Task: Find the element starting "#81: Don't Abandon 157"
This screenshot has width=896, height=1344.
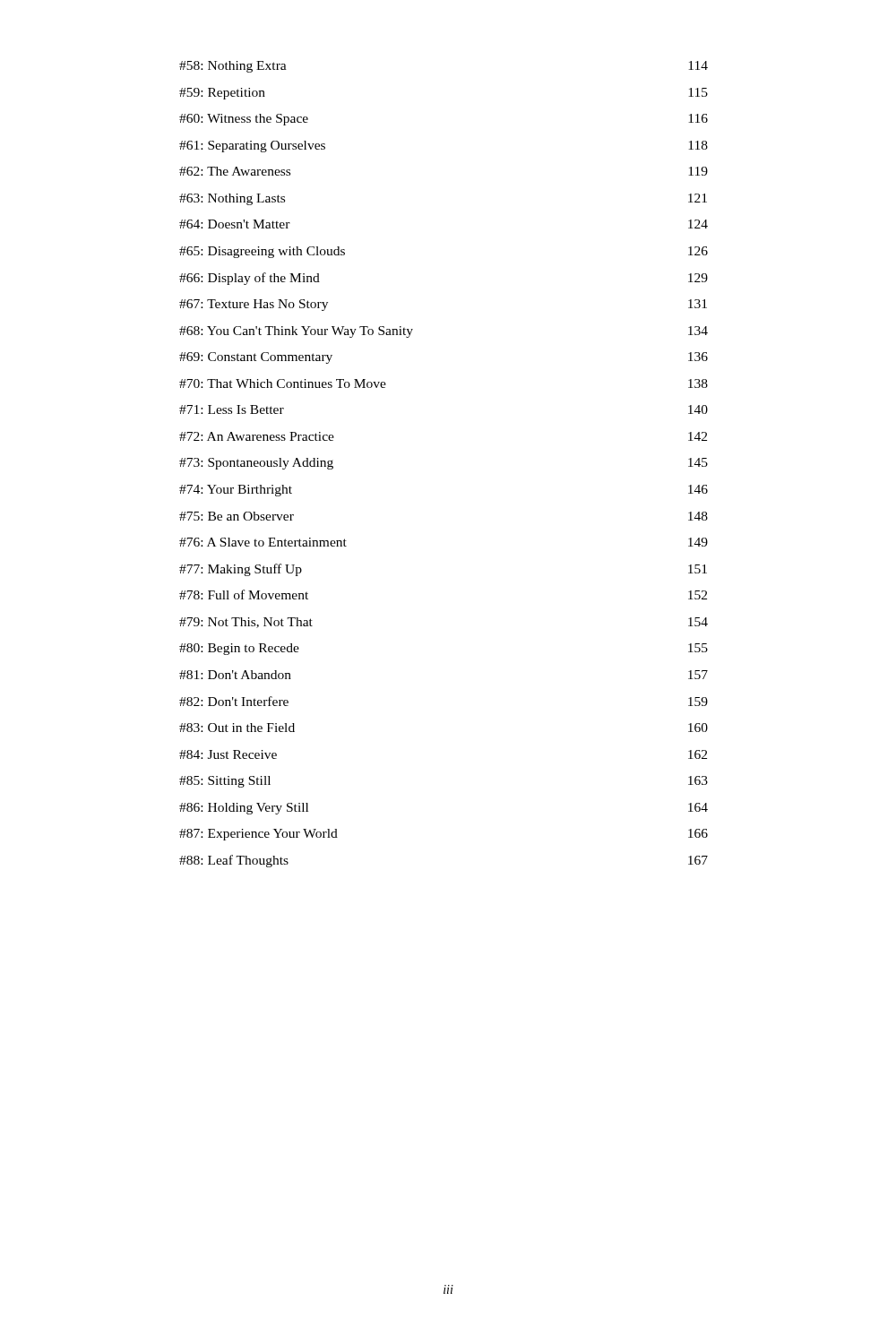Action: (x=235, y=674)
